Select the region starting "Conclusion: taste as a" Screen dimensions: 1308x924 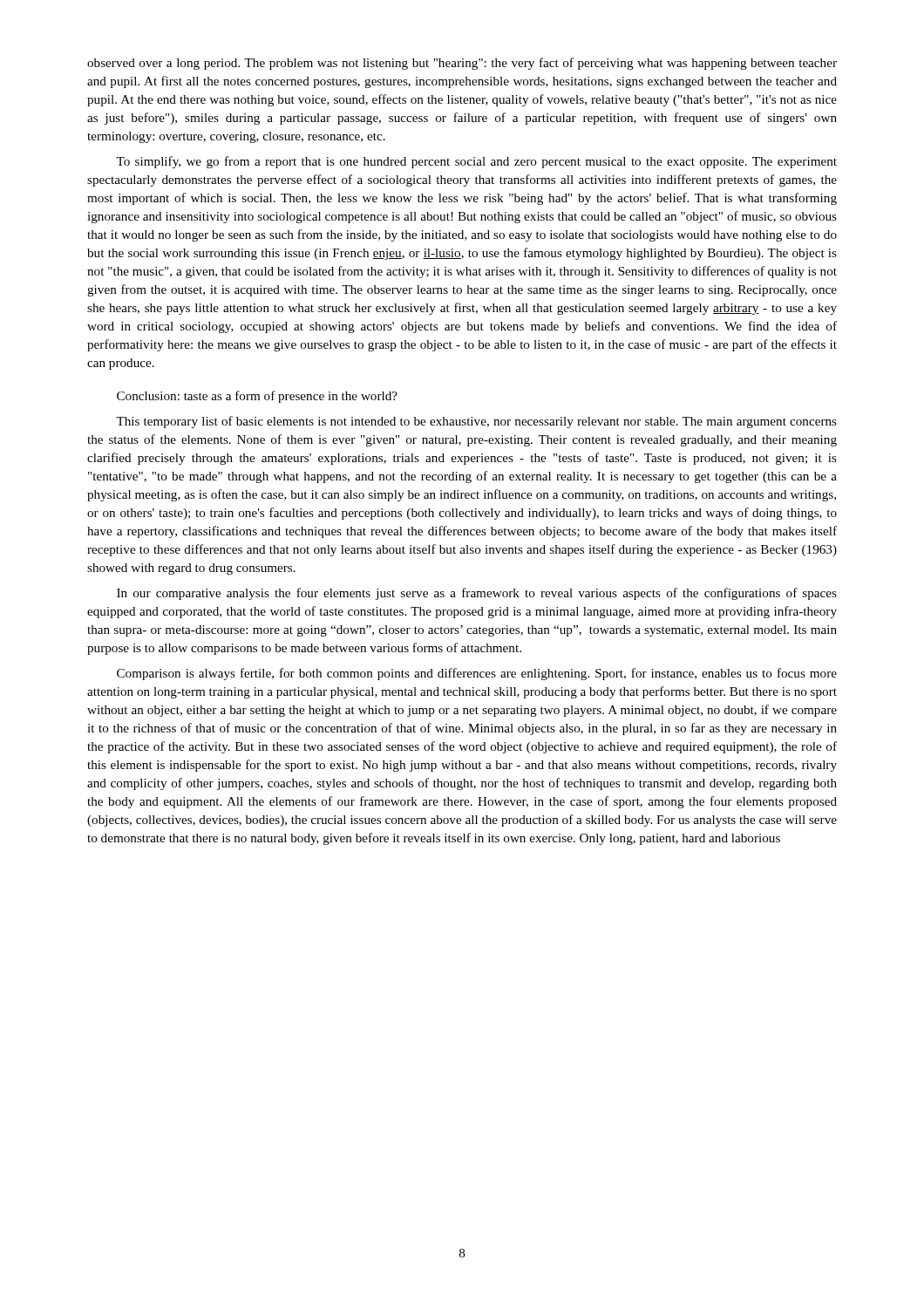coord(257,395)
